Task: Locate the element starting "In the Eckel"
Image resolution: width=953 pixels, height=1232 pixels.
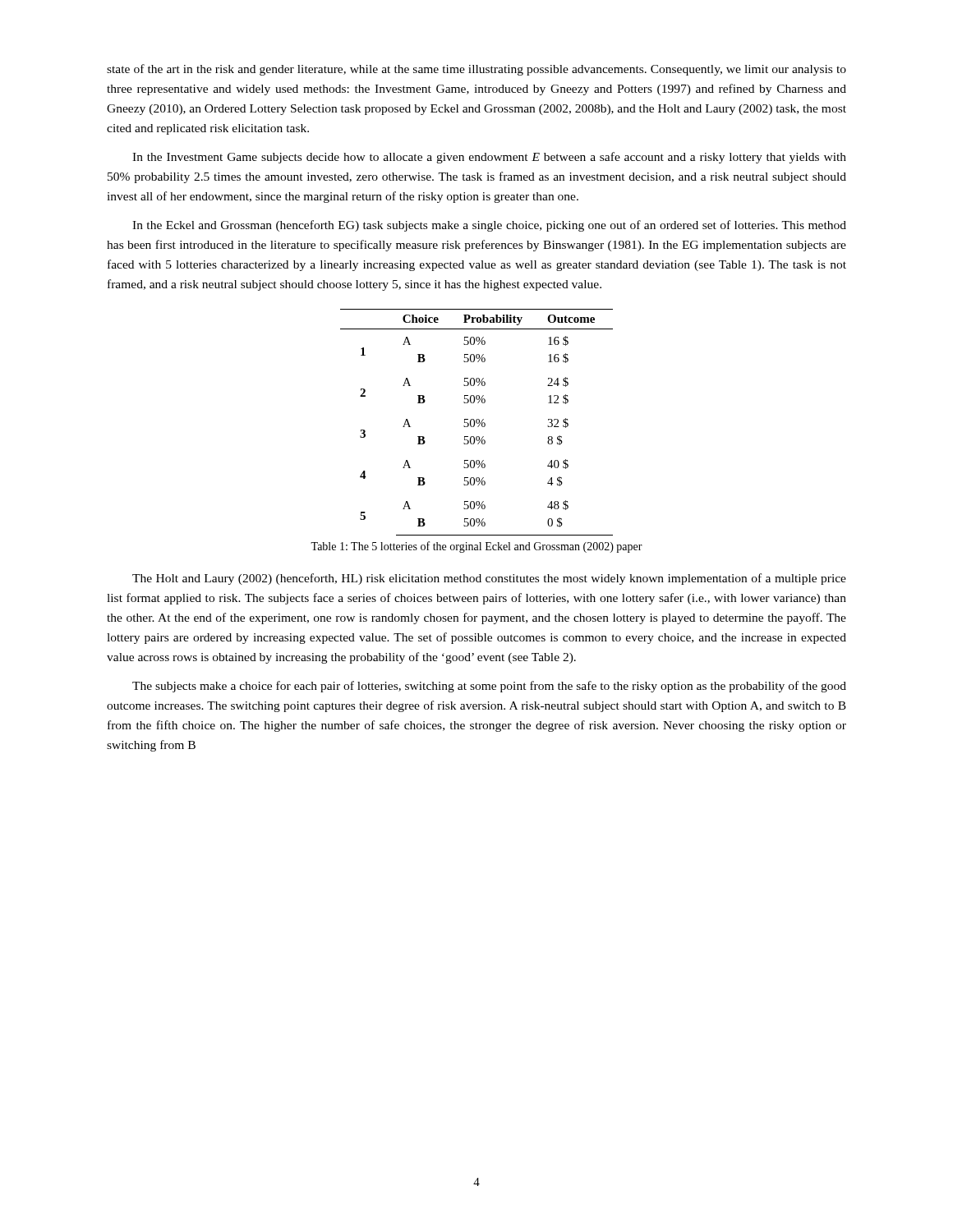Action: 476,255
